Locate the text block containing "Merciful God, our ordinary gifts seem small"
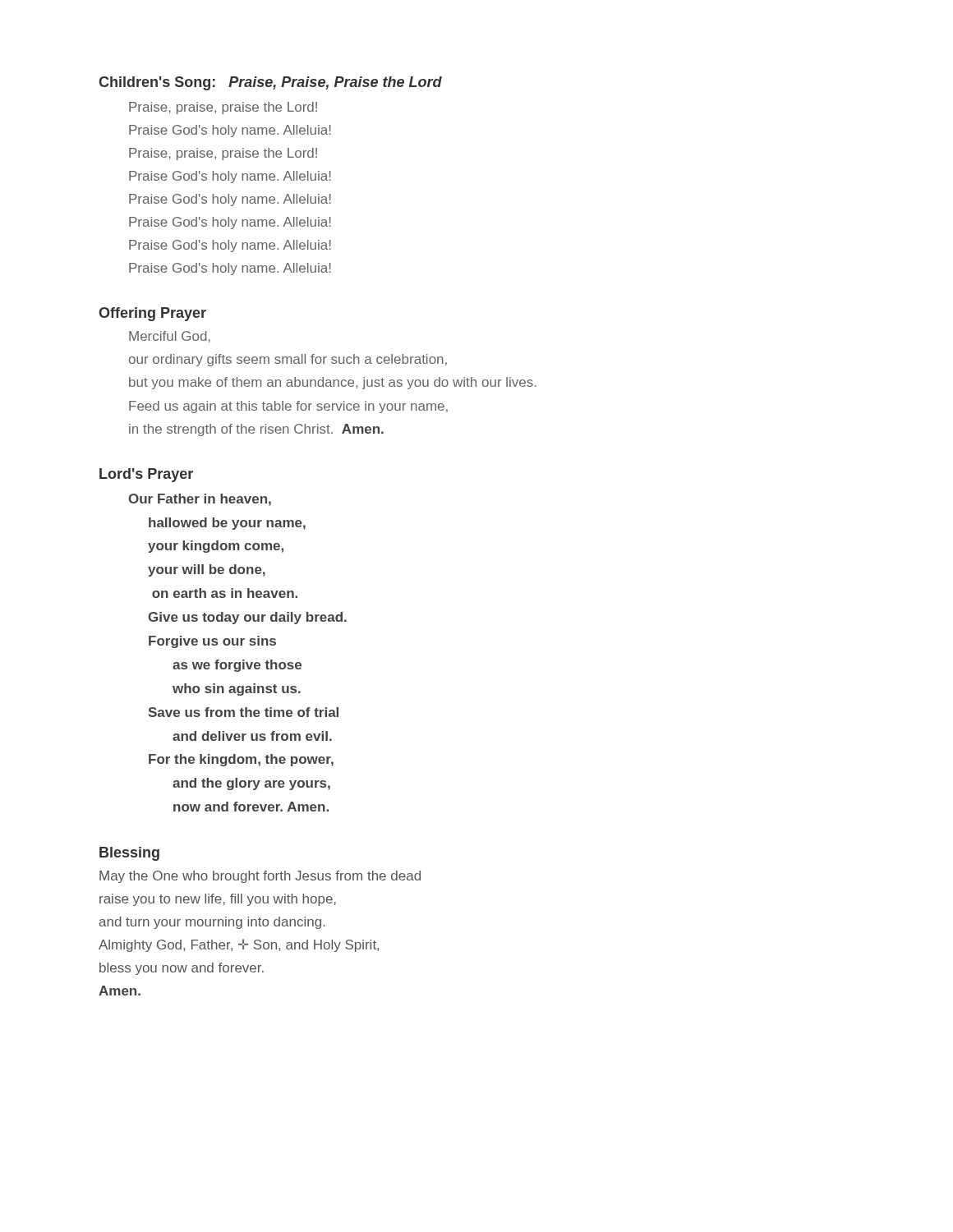Image resolution: width=953 pixels, height=1232 pixels. (476, 383)
